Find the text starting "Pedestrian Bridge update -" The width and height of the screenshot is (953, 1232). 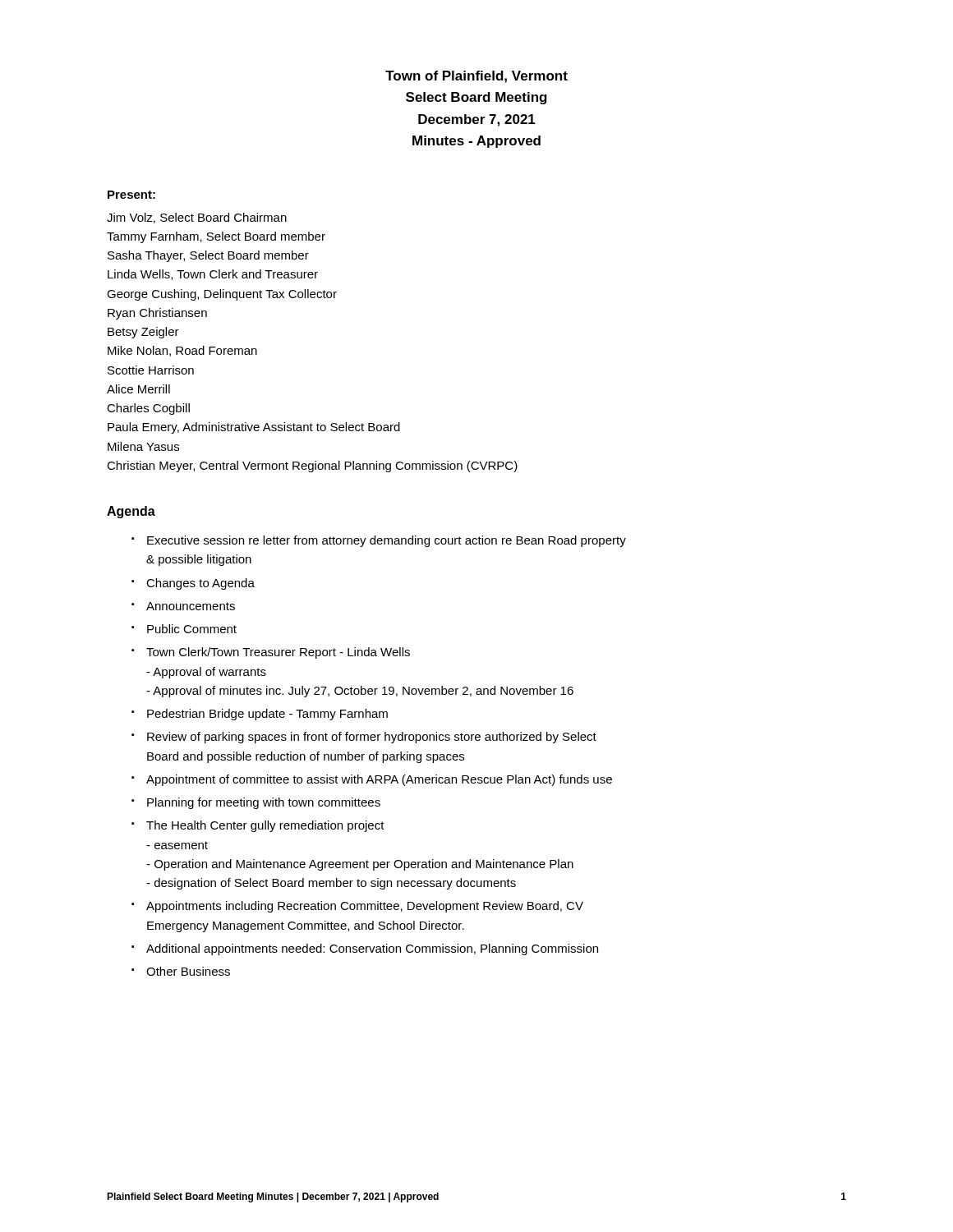pyautogui.click(x=267, y=713)
